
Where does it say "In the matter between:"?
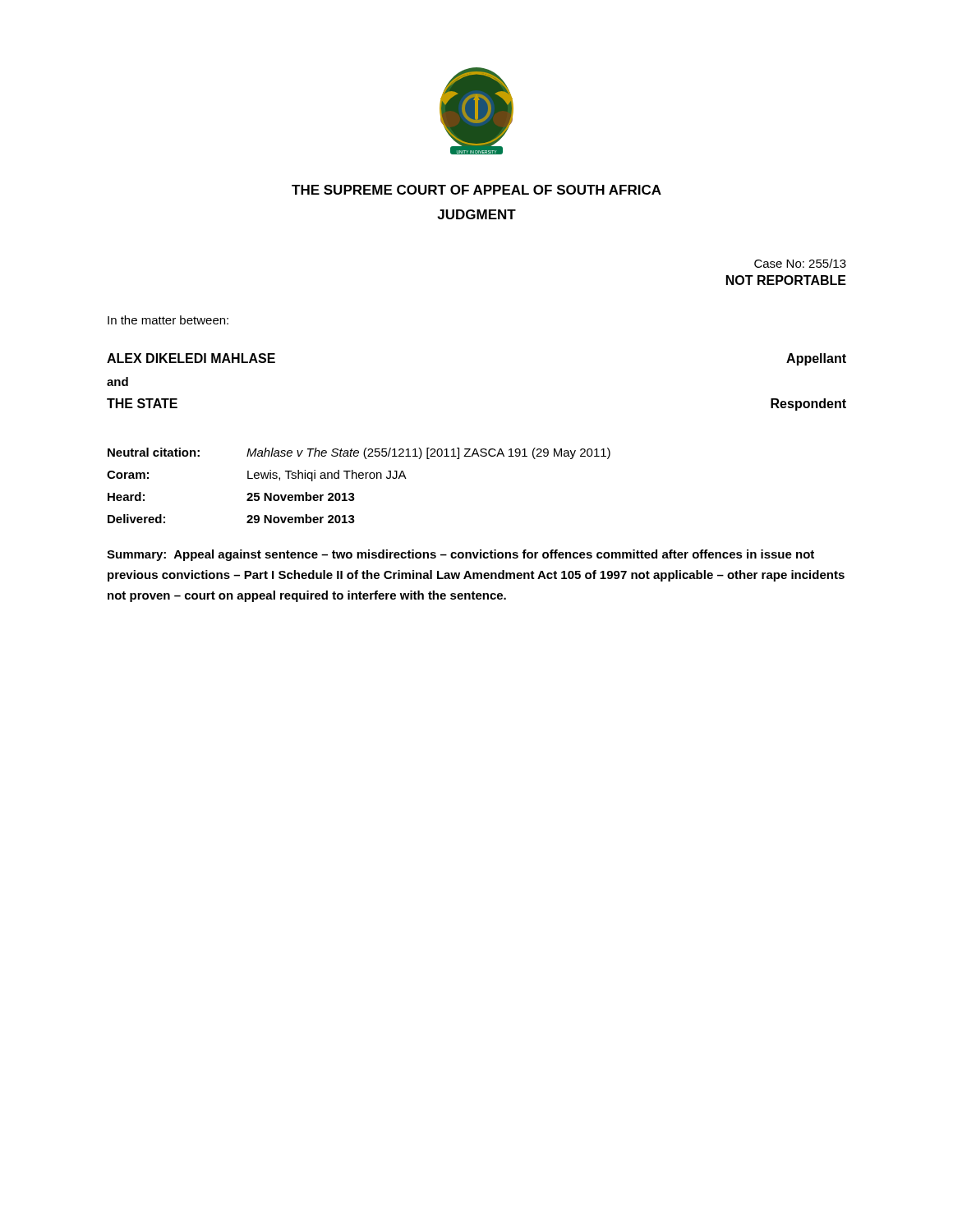(168, 320)
